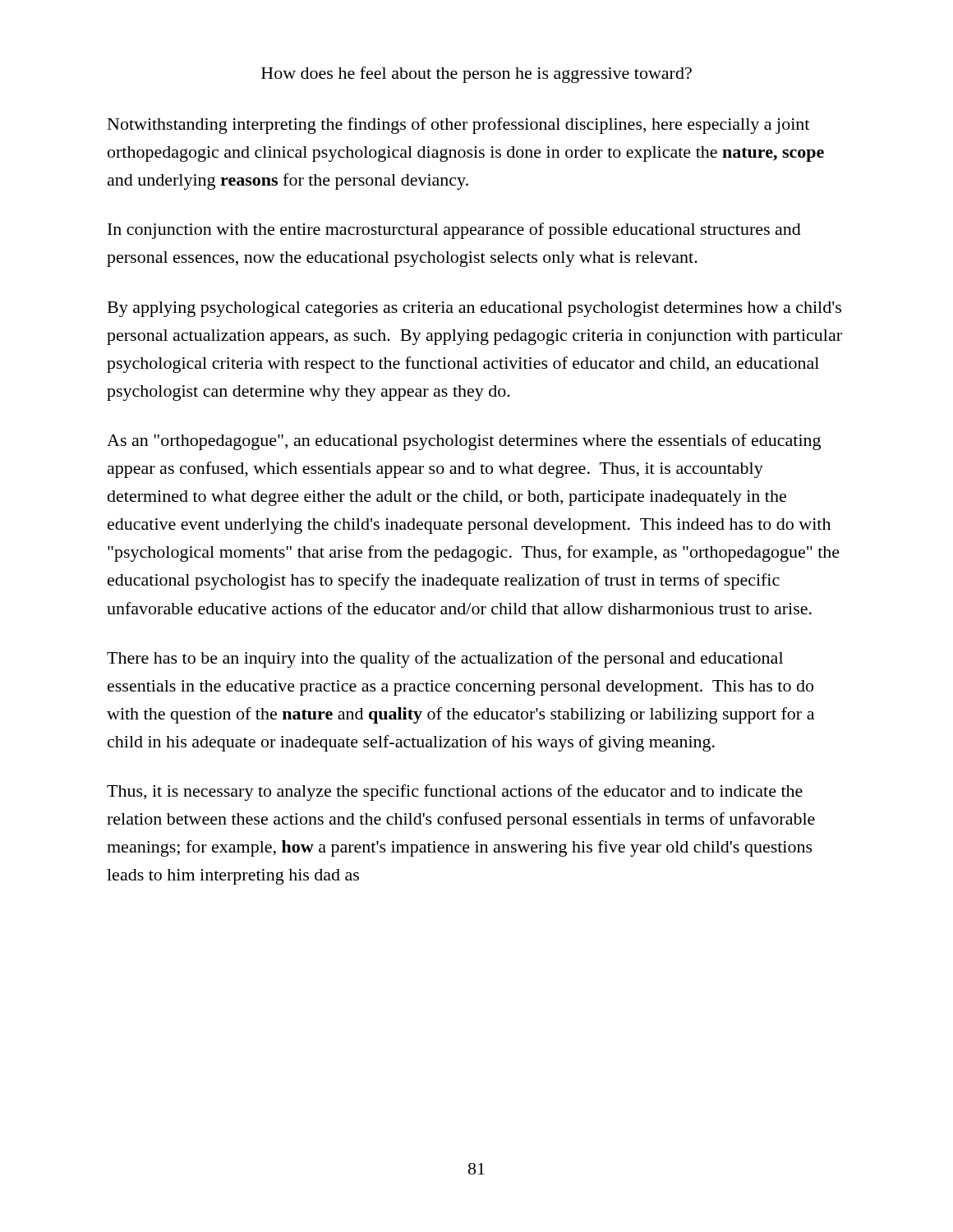Image resolution: width=953 pixels, height=1232 pixels.
Task: Locate the block of text that opens with "There has to be an inquiry into"
Action: pos(461,699)
